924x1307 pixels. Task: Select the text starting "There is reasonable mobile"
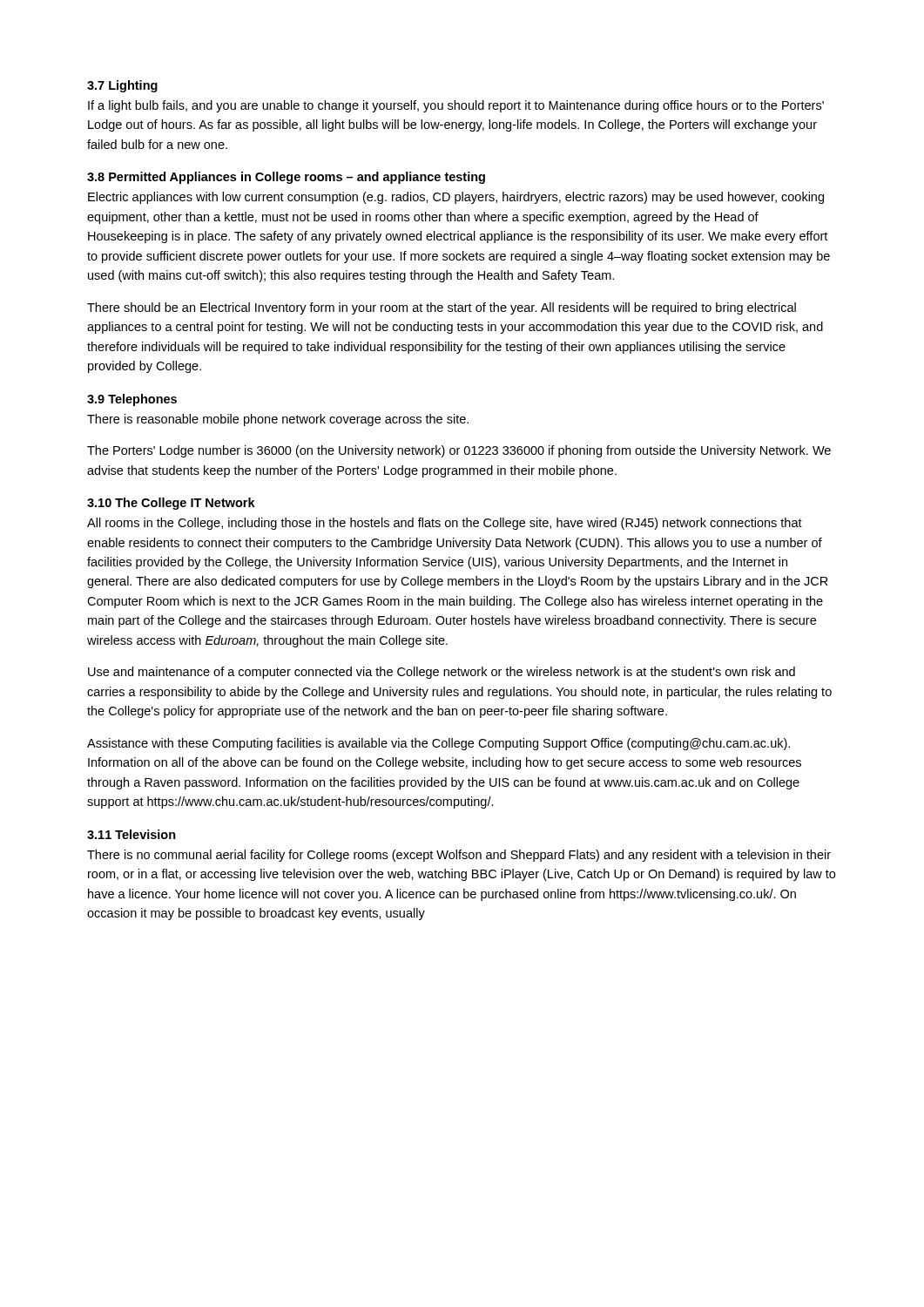278,419
